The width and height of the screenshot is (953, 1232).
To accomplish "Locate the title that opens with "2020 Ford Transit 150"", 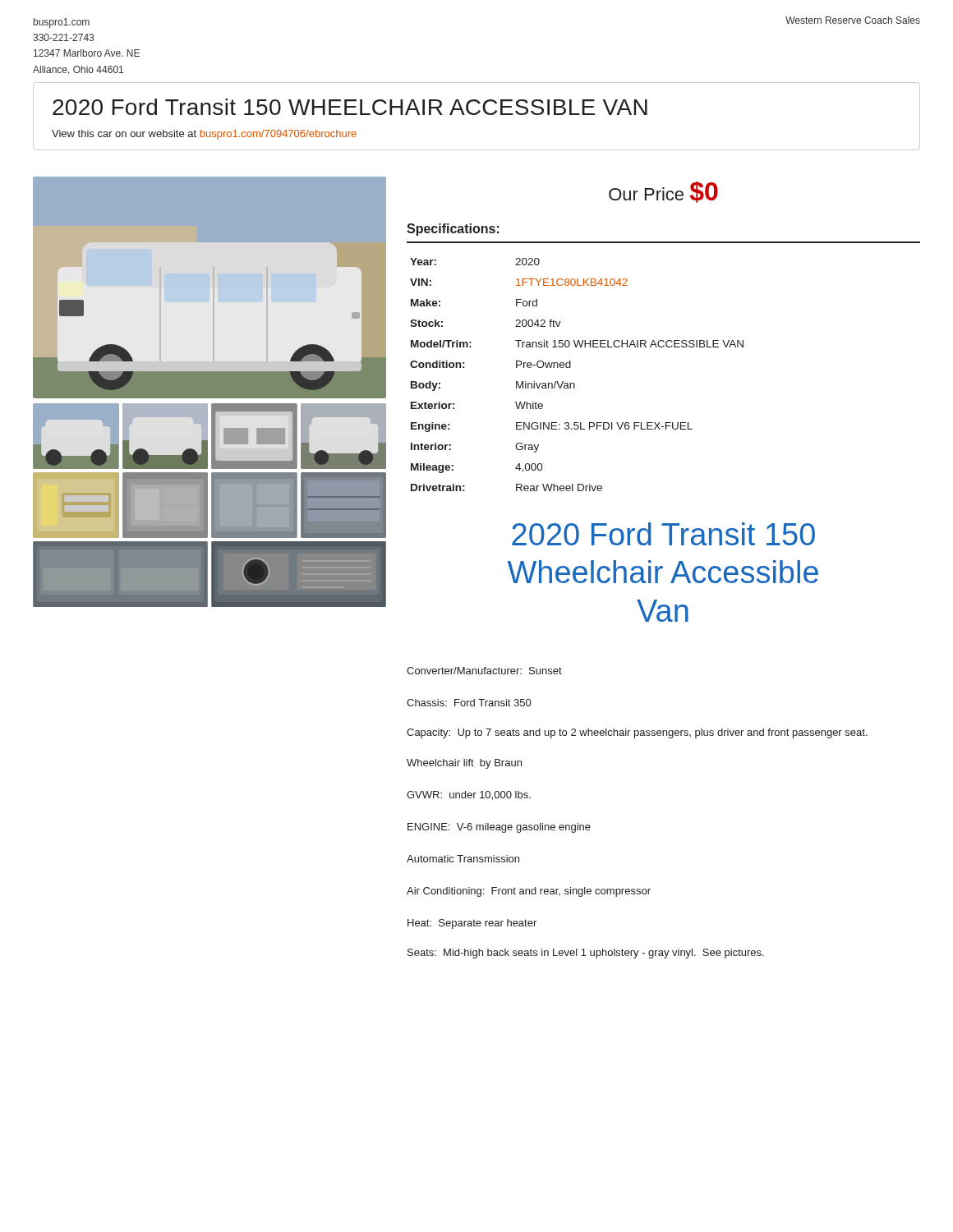I will [x=476, y=117].
